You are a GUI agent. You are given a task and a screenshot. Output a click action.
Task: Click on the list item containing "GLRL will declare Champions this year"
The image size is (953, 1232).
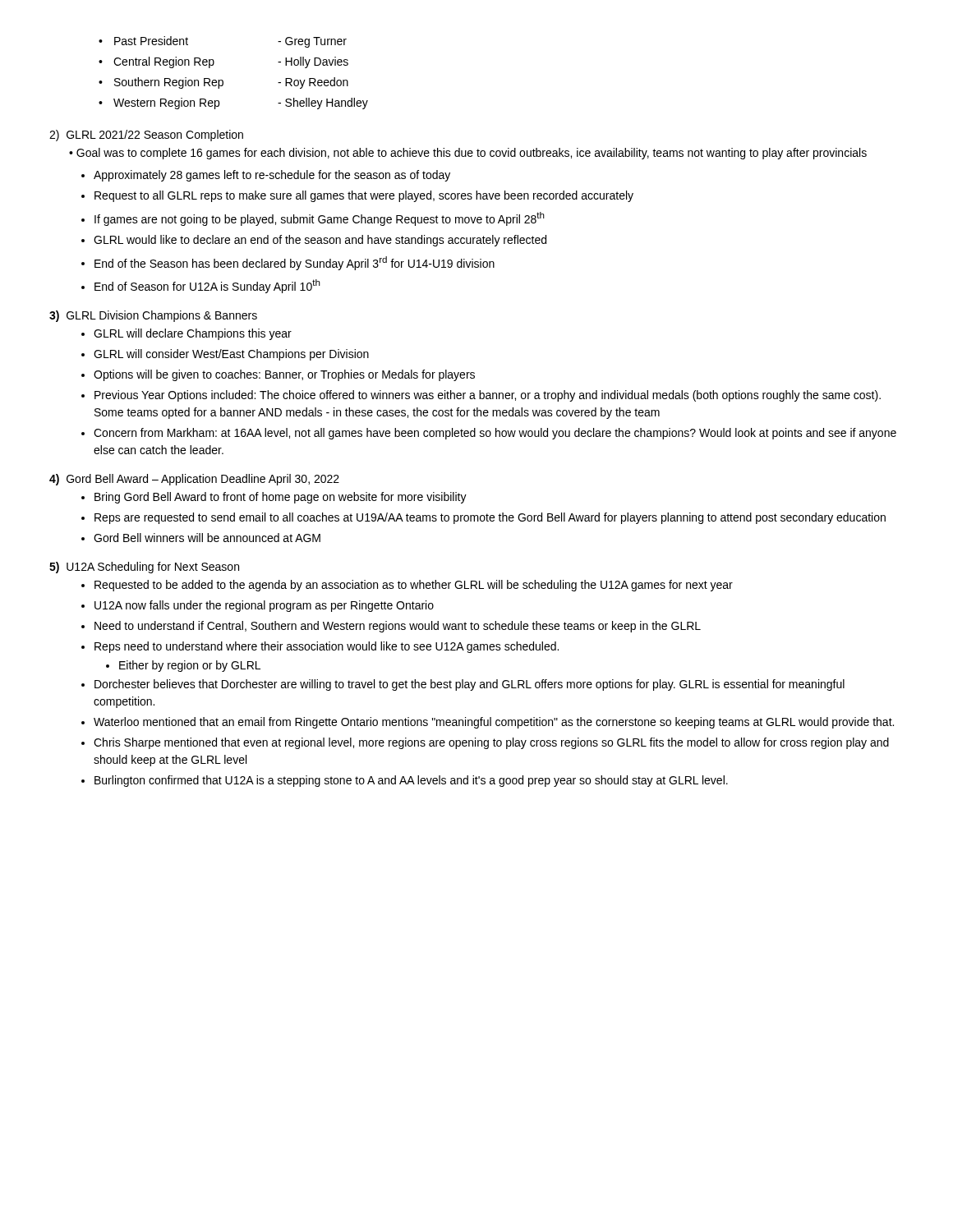tap(193, 333)
